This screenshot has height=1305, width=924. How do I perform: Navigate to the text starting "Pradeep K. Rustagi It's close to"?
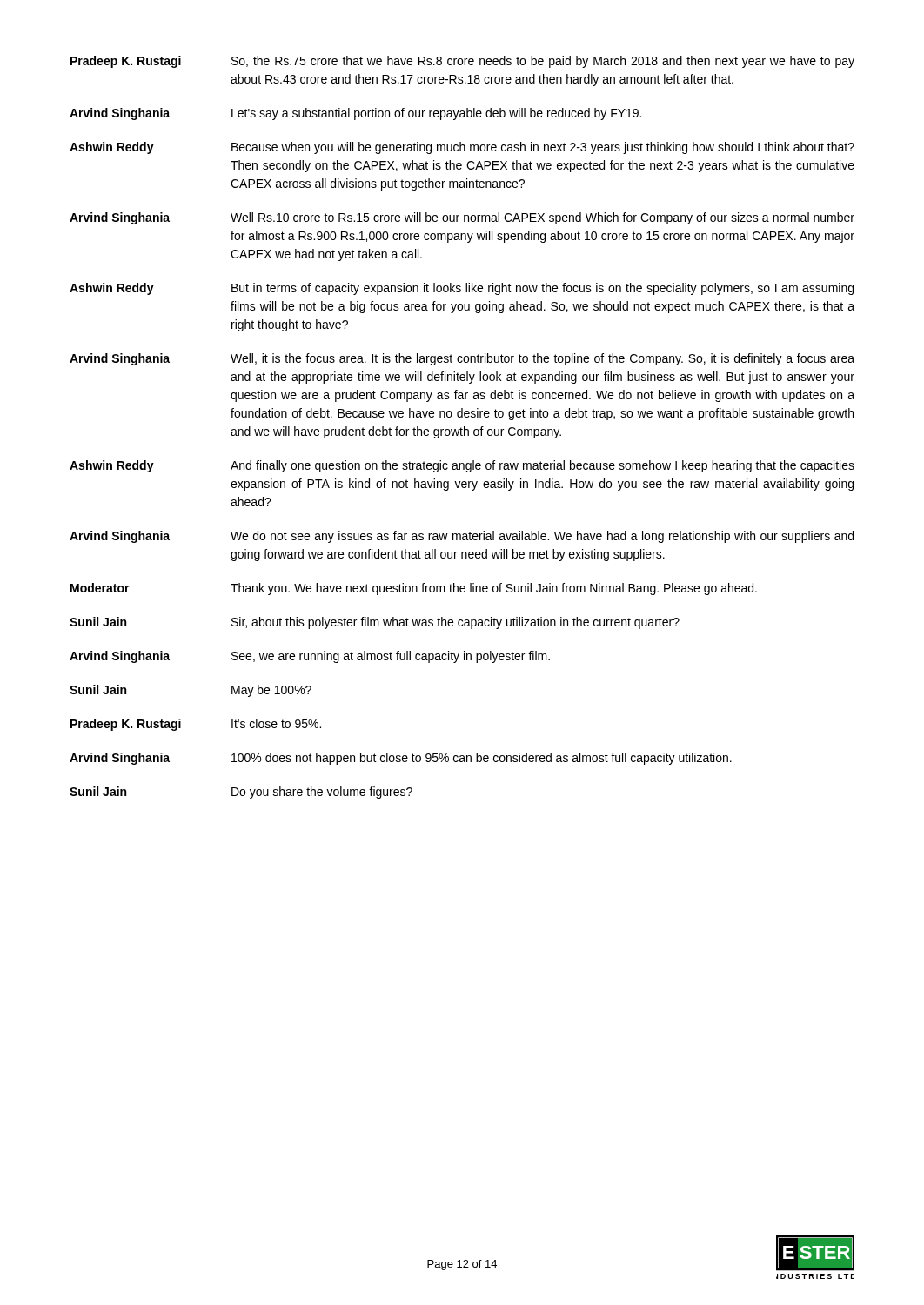[x=126, y=724]
